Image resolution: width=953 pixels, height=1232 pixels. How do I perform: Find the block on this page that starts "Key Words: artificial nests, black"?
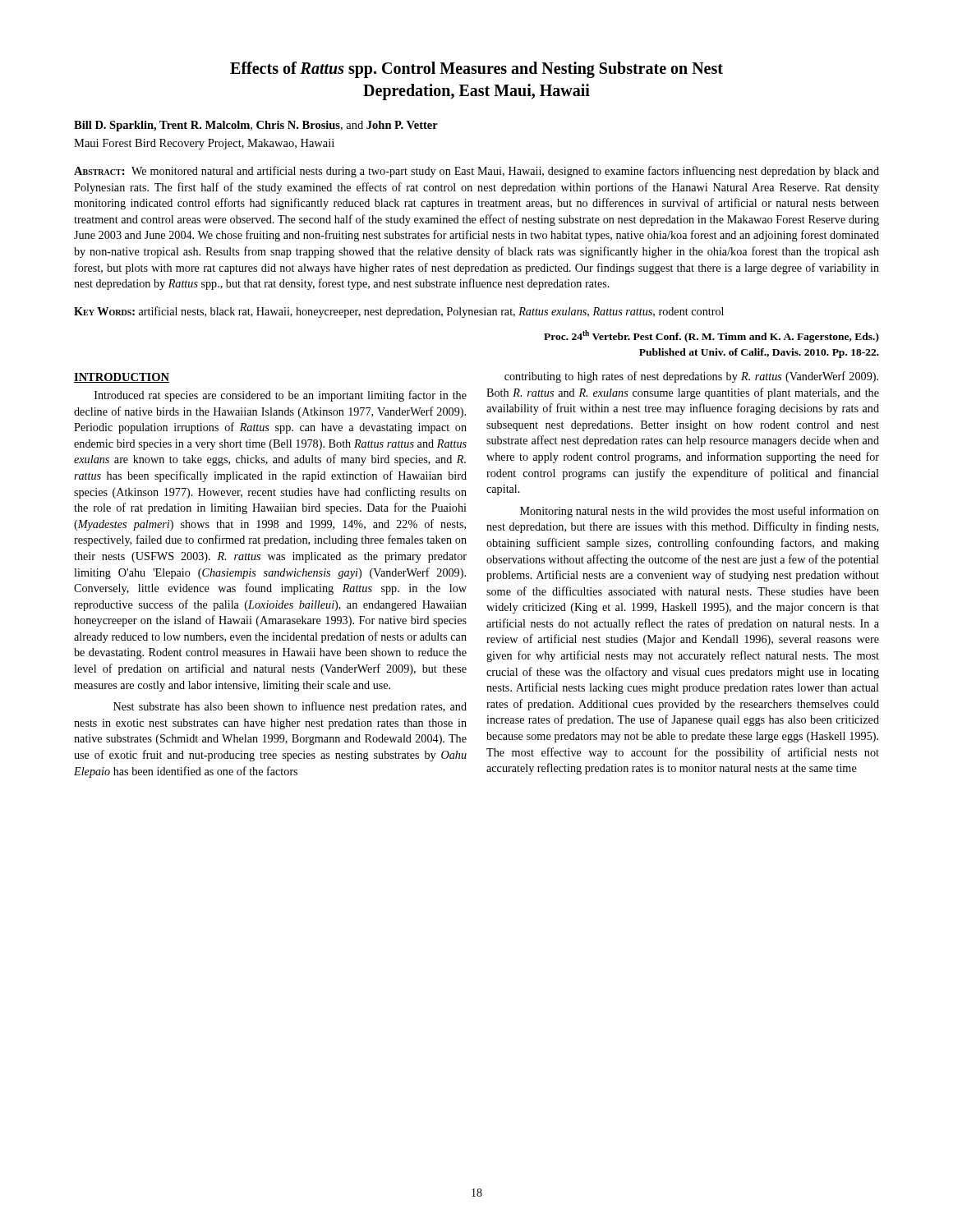coord(399,311)
